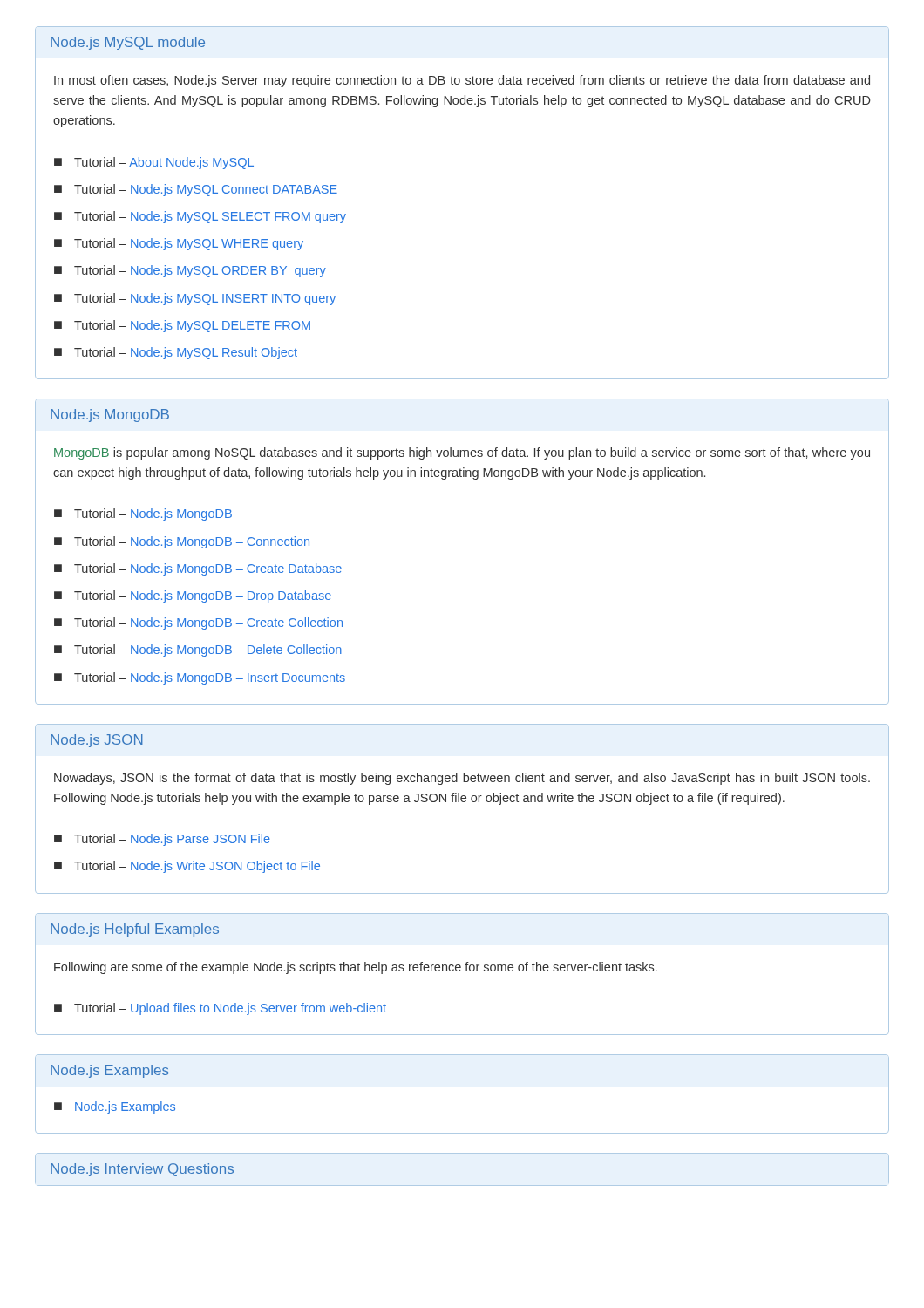Navigate to the element starting "■ Node.js Examples"

pyautogui.click(x=115, y=1106)
